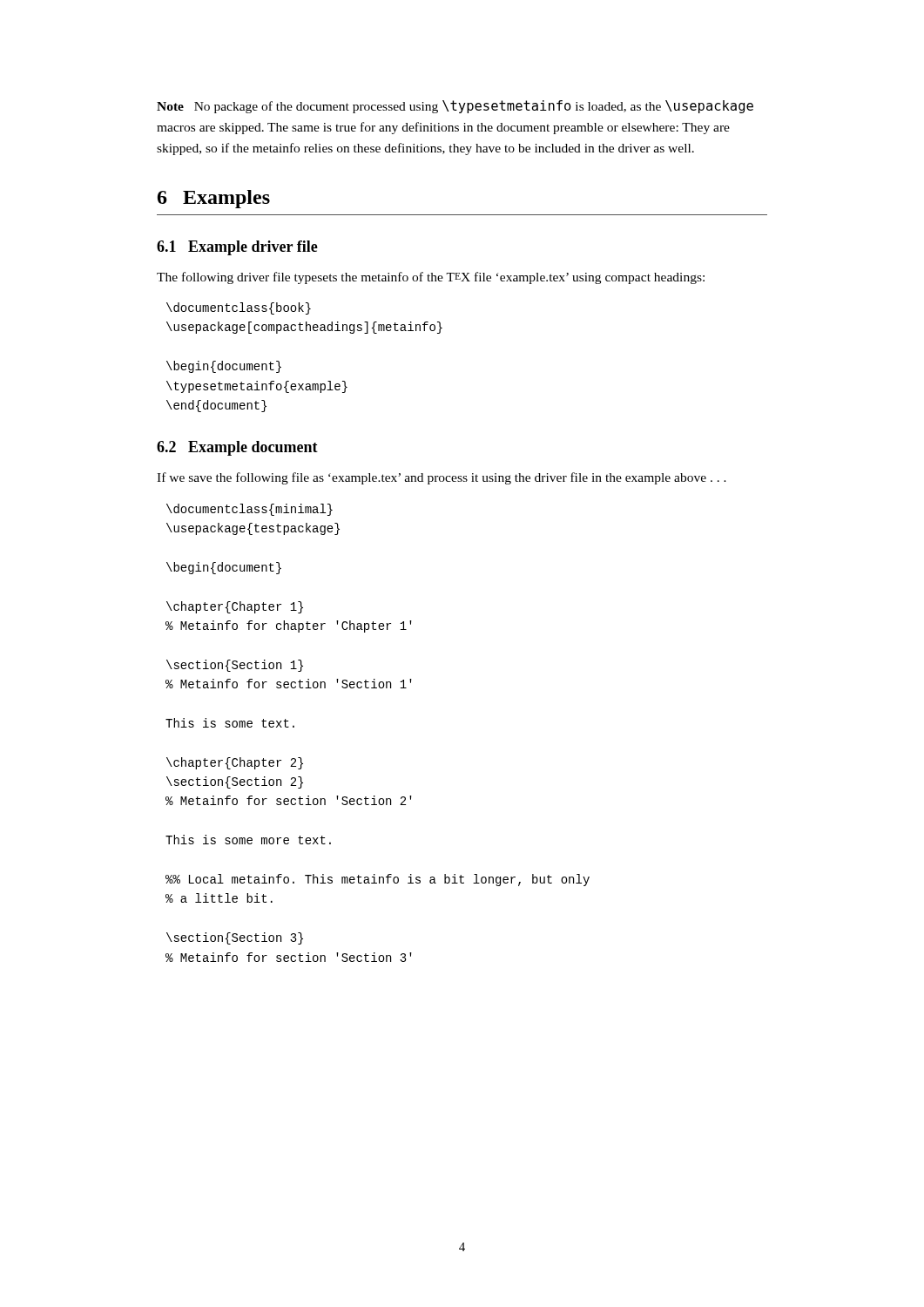Viewport: 924px width, 1307px height.
Task: Click the passage that begins "If we save"
Action: 442,477
